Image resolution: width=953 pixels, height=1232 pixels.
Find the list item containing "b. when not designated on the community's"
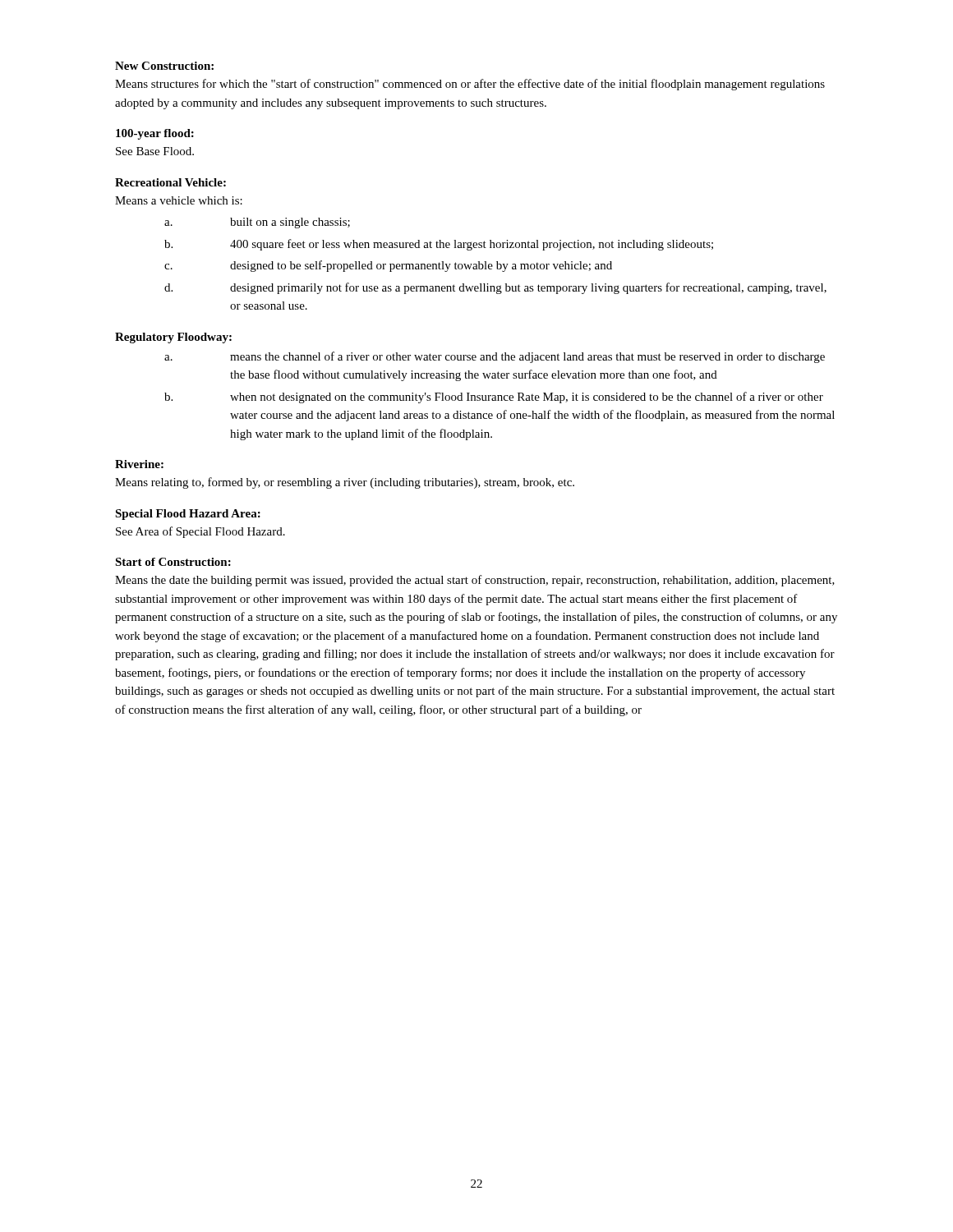(x=476, y=415)
